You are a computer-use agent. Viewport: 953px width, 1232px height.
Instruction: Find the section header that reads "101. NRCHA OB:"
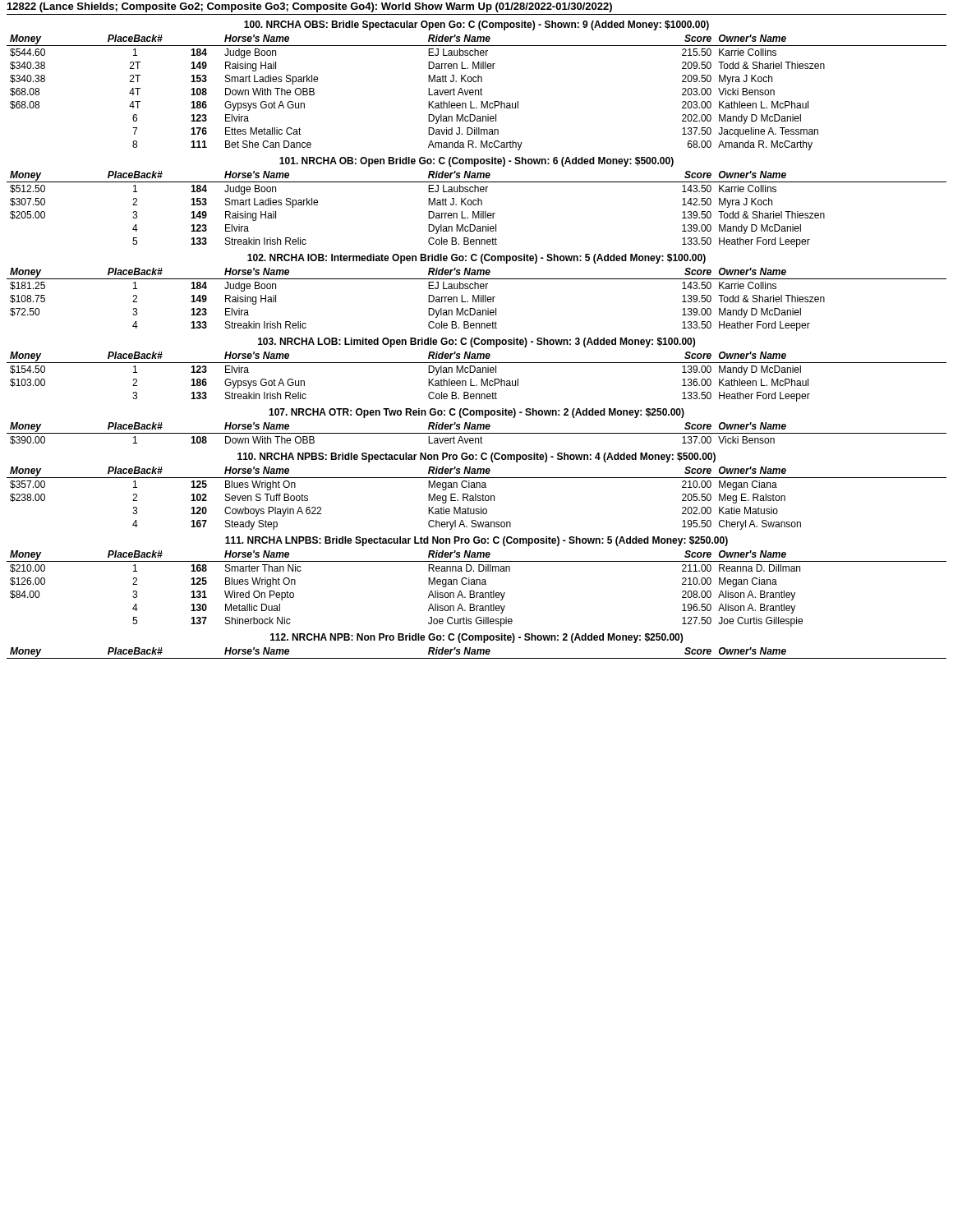(x=476, y=161)
